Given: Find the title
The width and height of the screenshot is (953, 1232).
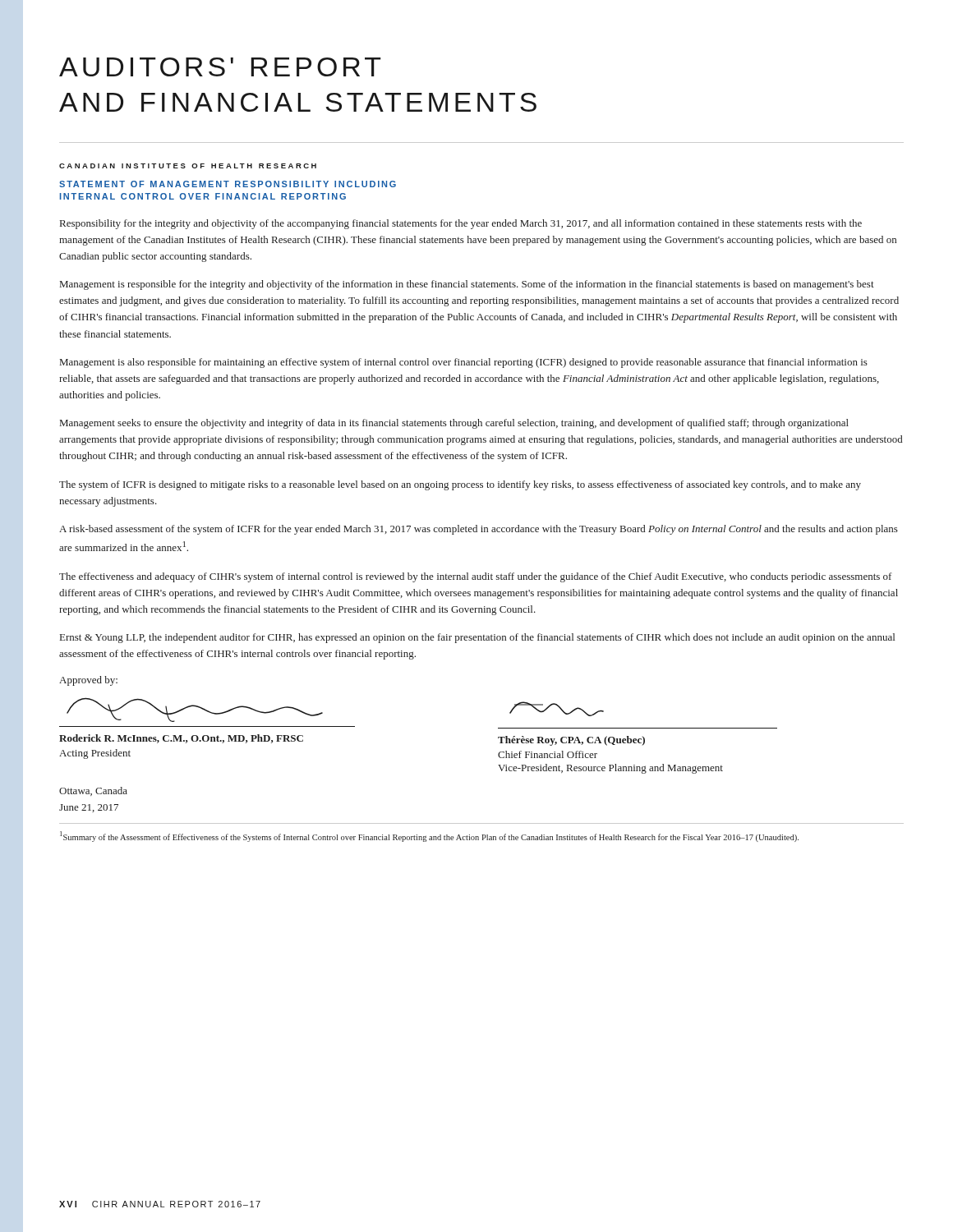Looking at the screenshot, I should click(481, 84).
